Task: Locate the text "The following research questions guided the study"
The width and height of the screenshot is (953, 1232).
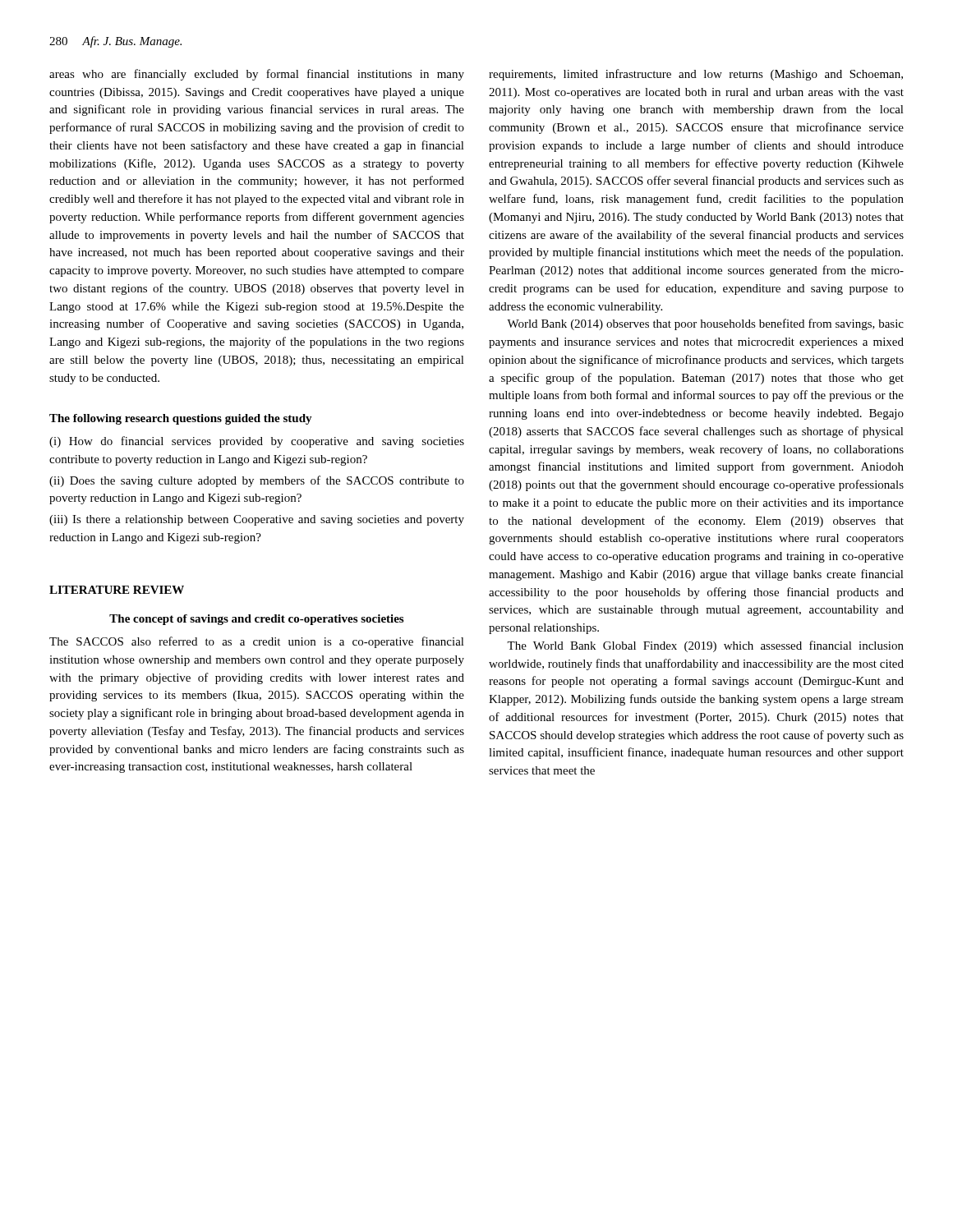Action: (181, 418)
